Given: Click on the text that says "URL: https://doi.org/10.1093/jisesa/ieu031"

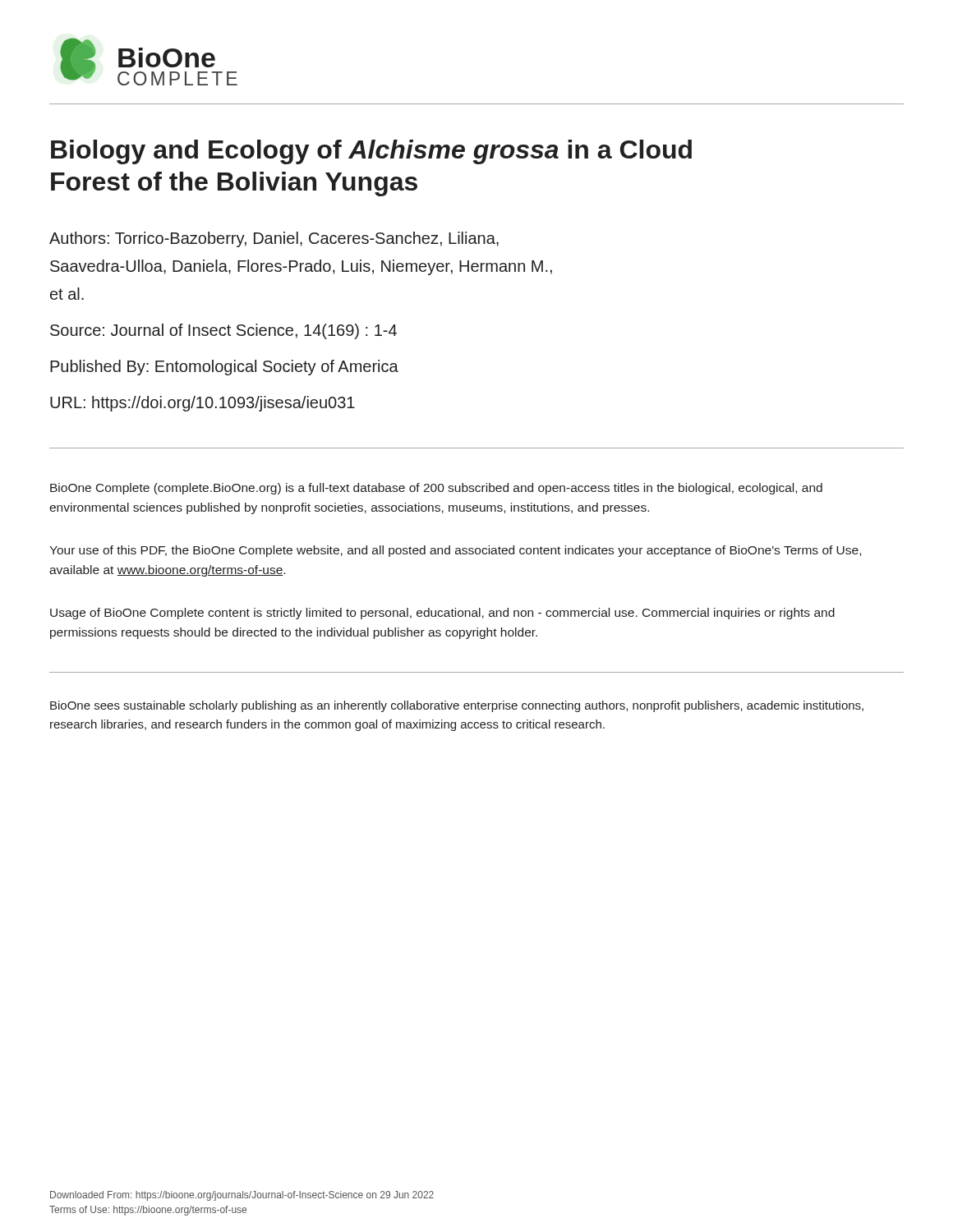Looking at the screenshot, I should [x=202, y=402].
